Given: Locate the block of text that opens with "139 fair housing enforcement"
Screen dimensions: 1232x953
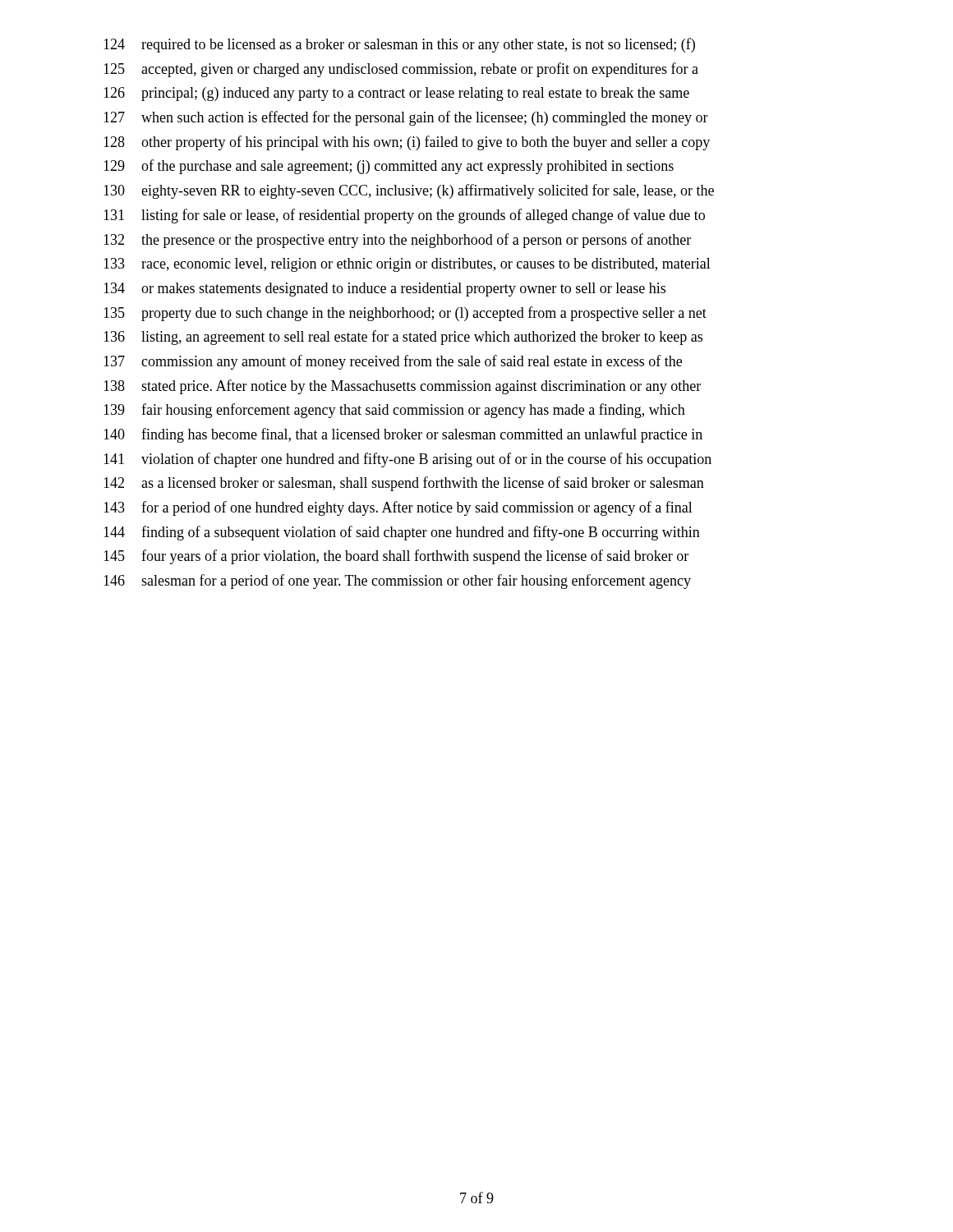Looking at the screenshot, I should 476,411.
